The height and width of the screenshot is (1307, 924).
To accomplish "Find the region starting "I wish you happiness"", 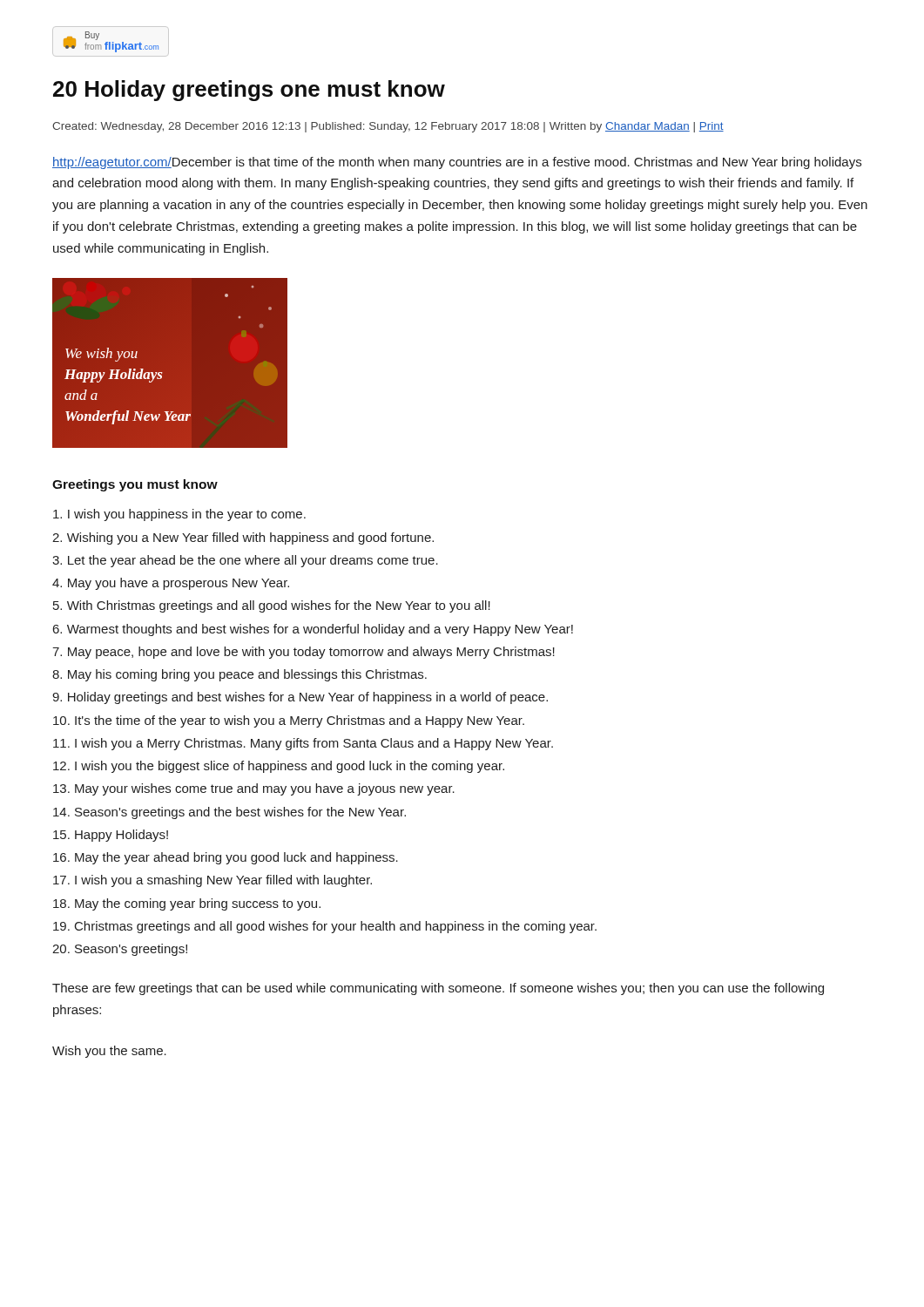I will click(179, 515).
